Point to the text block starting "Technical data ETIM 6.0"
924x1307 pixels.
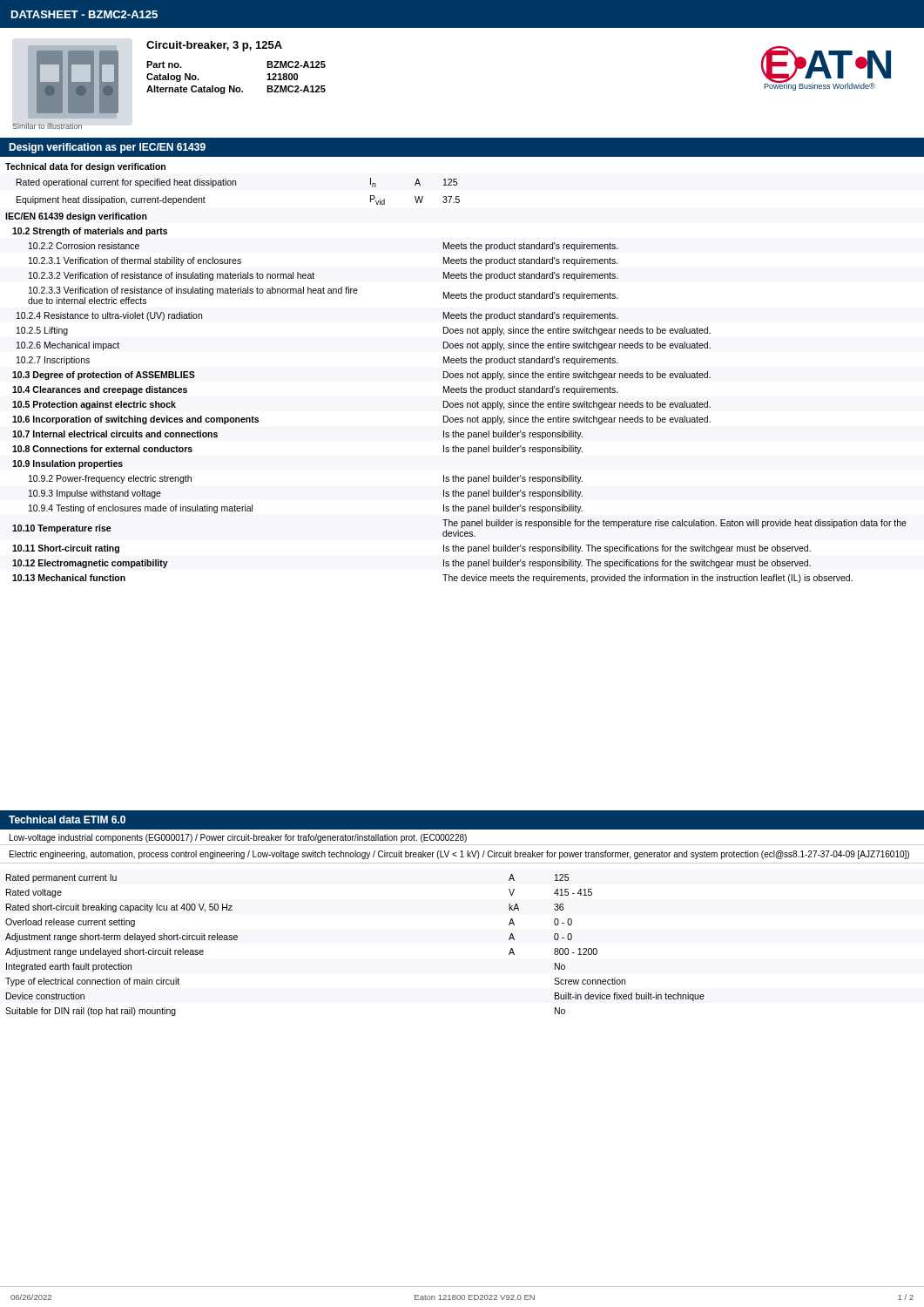pyautogui.click(x=67, y=820)
